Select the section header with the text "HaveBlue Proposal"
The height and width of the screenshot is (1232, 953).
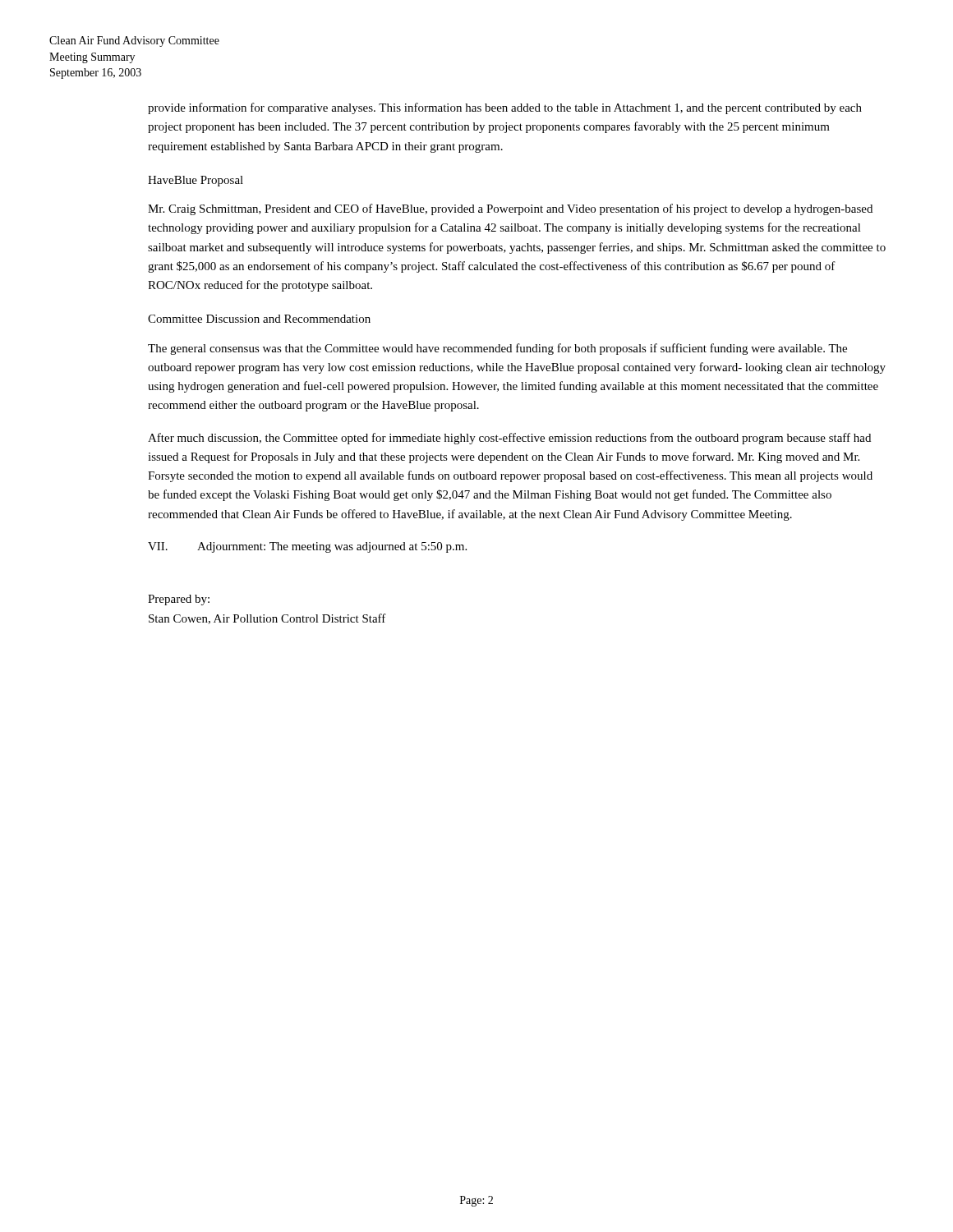196,180
